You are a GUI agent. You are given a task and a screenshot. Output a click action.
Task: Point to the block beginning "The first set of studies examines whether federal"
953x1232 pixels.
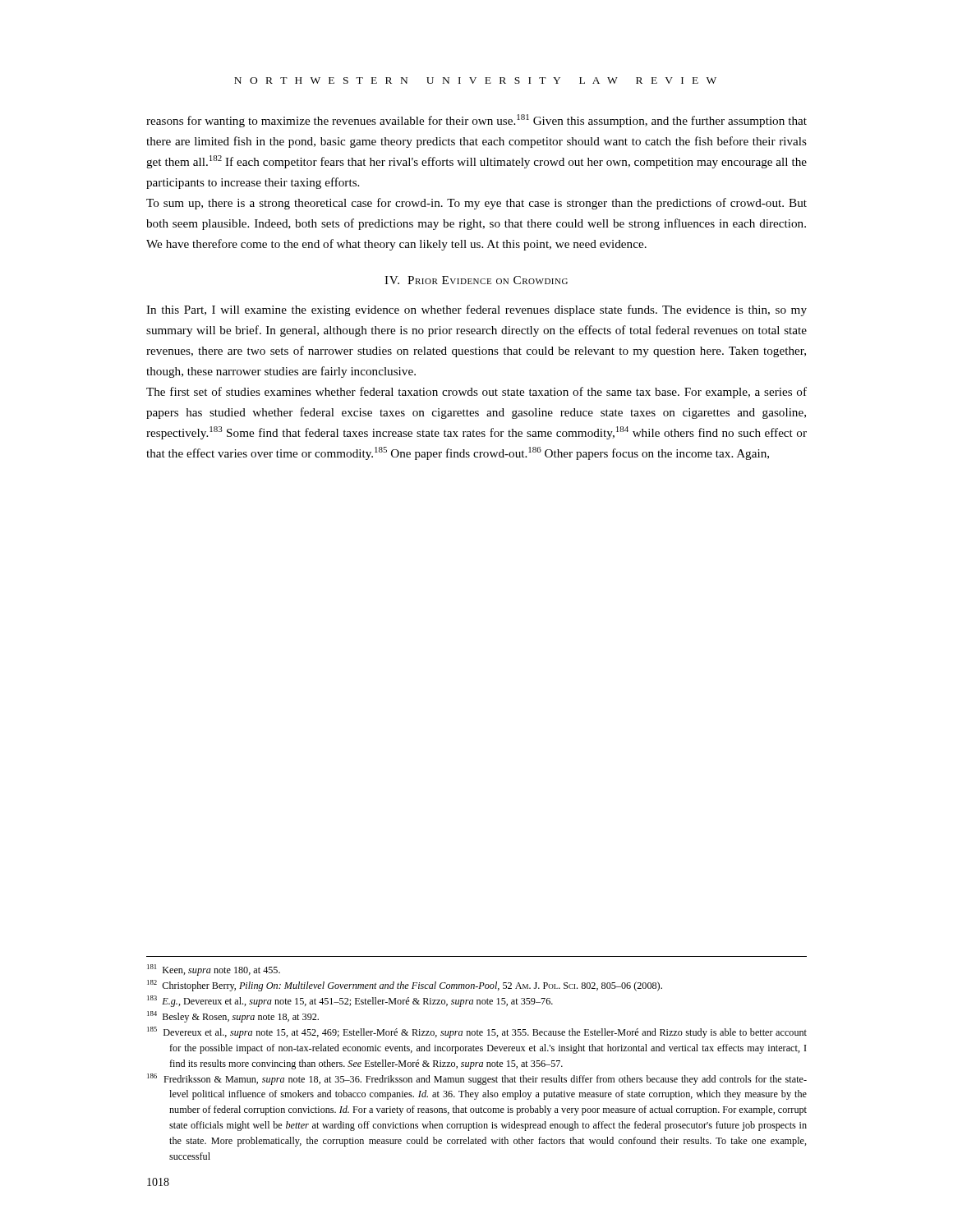tap(476, 422)
